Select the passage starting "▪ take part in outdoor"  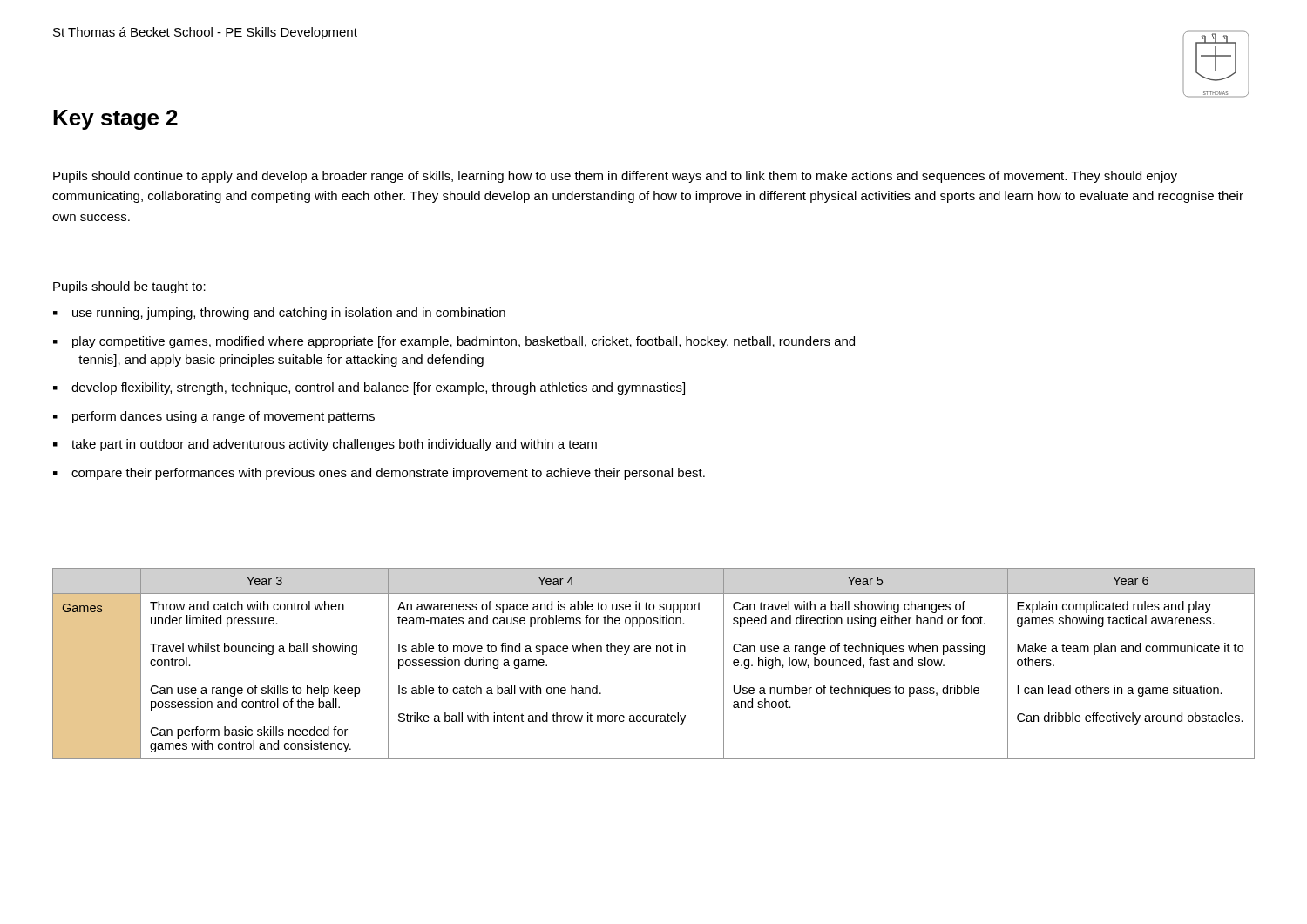click(x=325, y=445)
